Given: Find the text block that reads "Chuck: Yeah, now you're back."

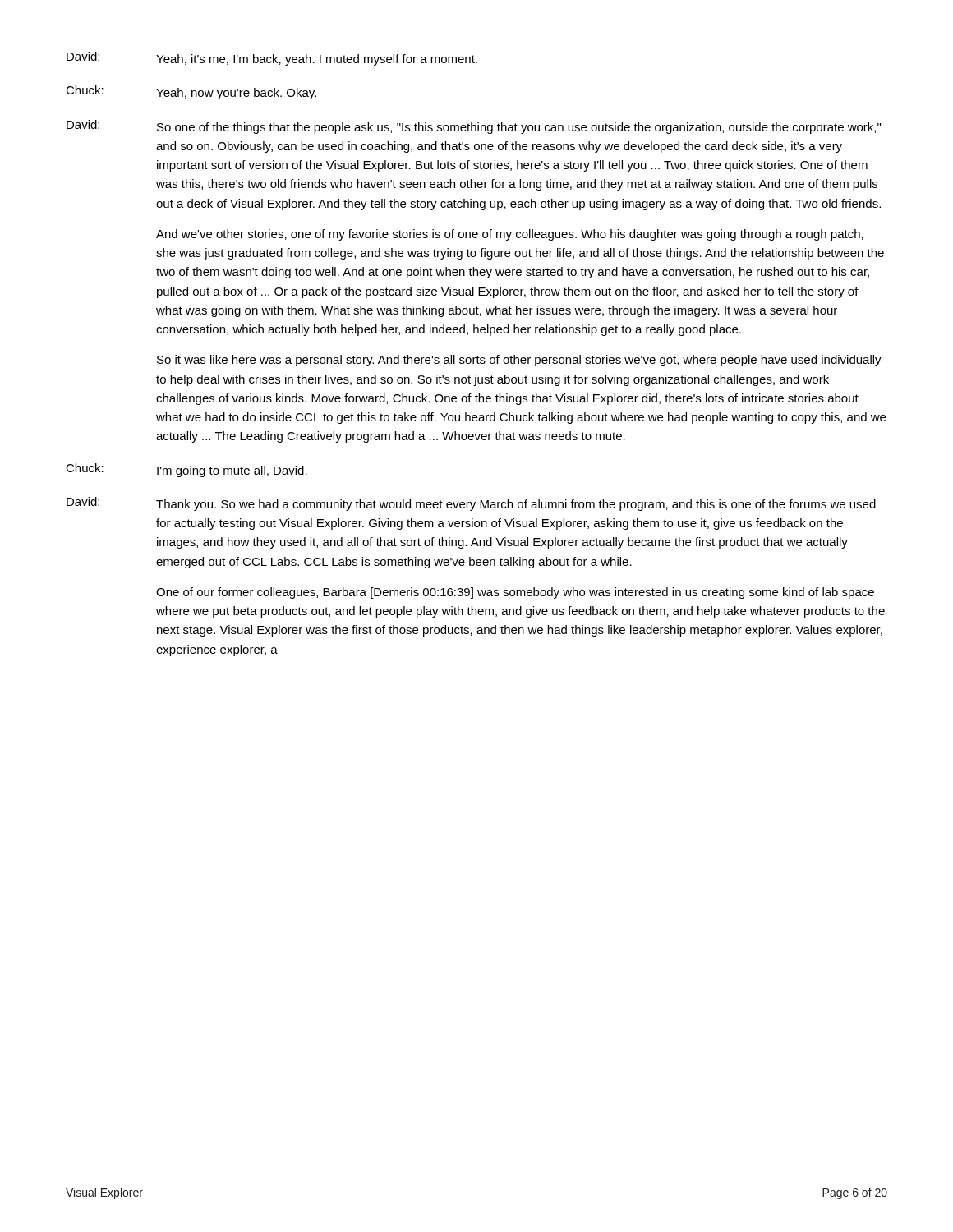Looking at the screenshot, I should pos(191,92).
